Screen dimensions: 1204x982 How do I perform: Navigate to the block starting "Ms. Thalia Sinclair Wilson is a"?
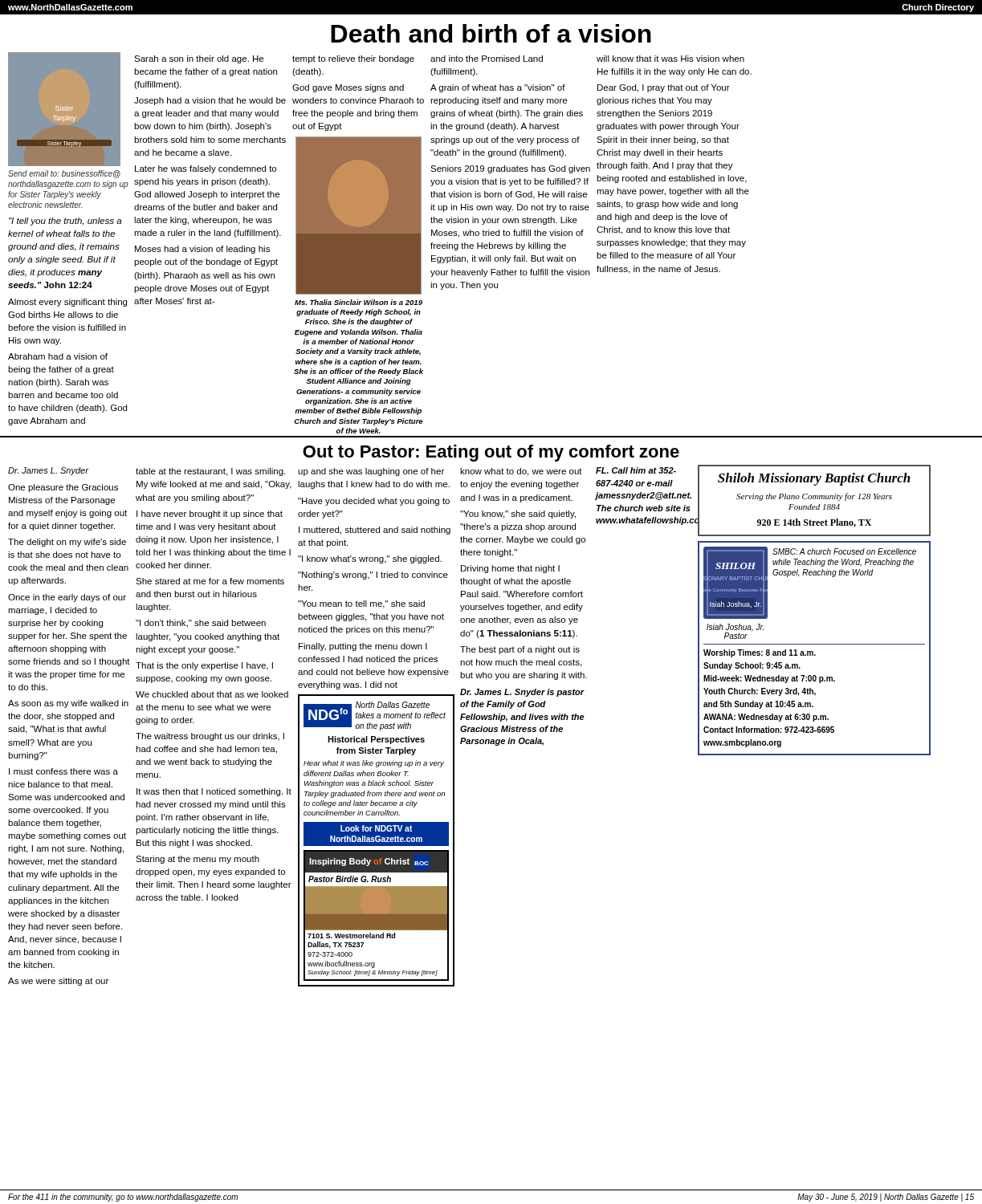[358, 366]
